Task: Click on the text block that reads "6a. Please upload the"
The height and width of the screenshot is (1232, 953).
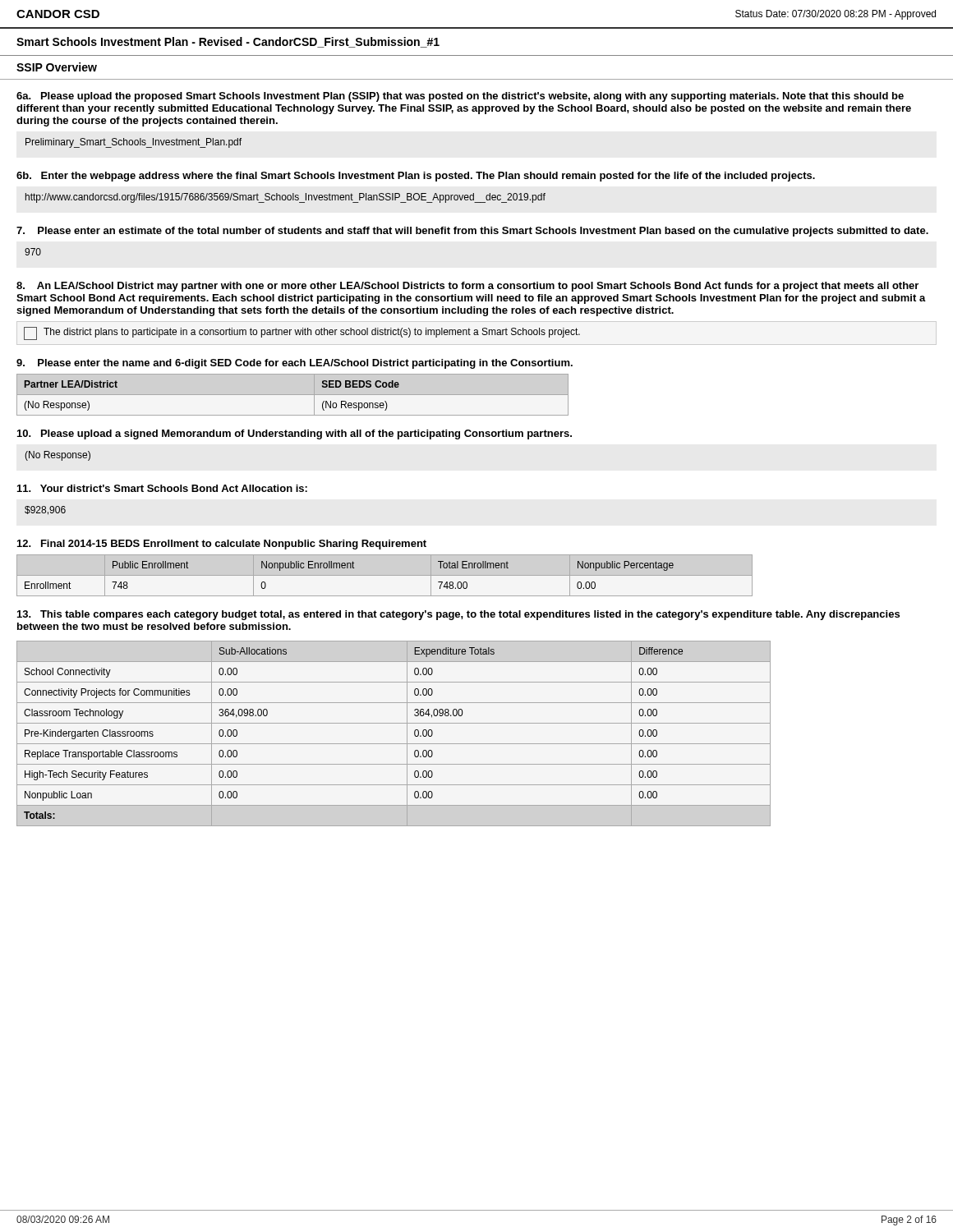Action: pos(476,124)
